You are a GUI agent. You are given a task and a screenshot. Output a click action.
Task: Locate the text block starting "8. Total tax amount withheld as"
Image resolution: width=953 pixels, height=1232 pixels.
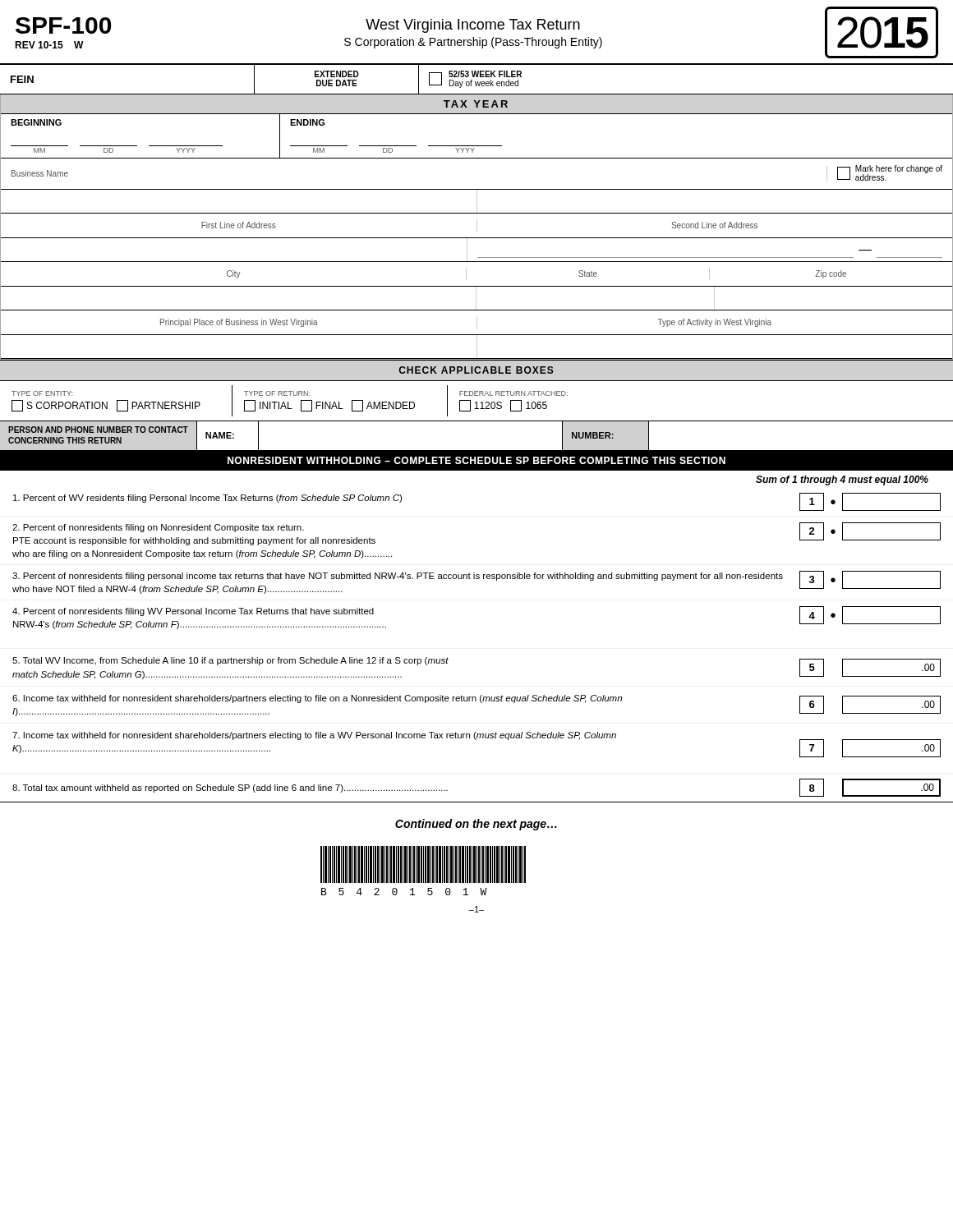click(x=259, y=787)
